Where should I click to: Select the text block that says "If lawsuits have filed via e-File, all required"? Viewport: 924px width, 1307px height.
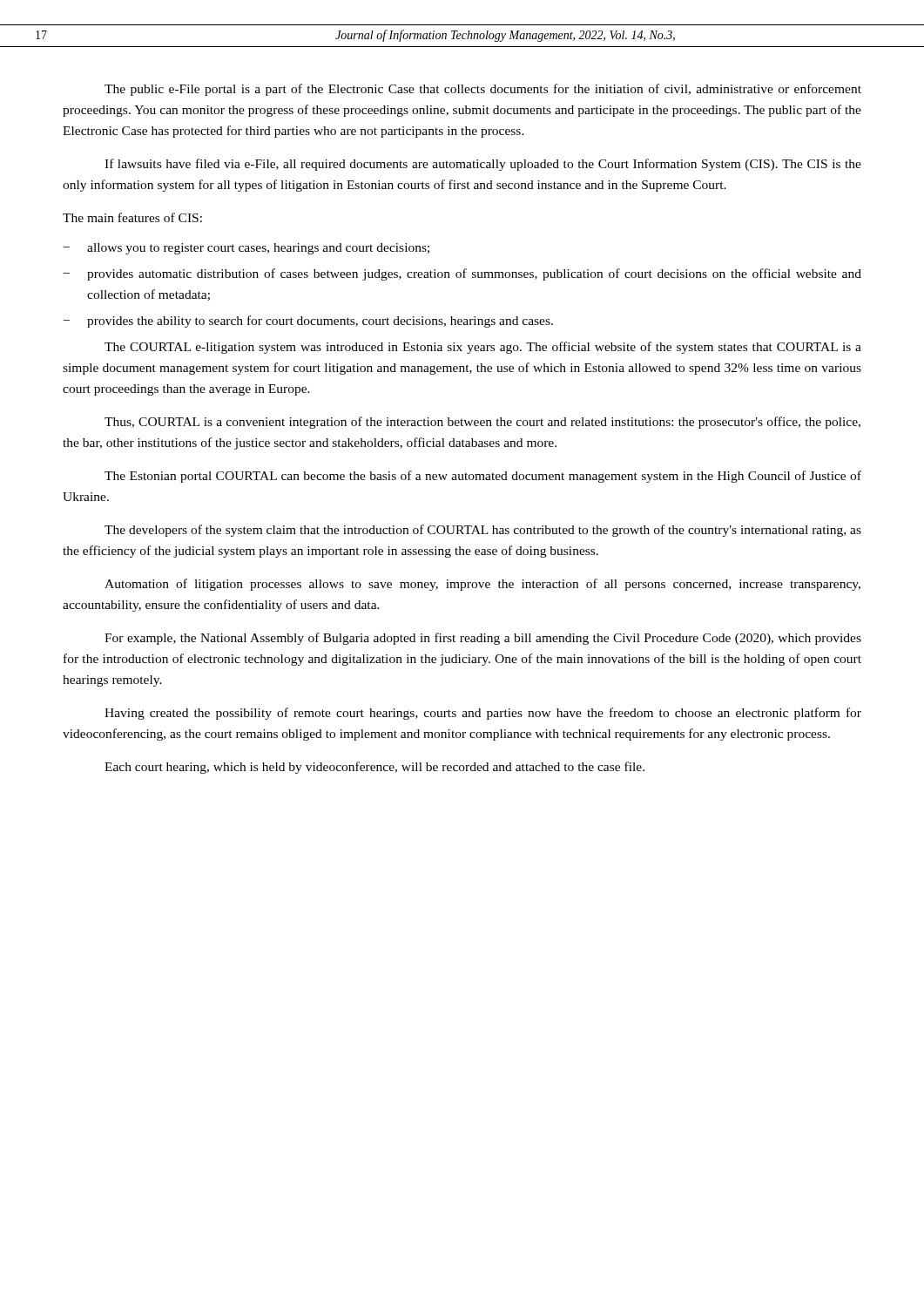click(x=462, y=174)
